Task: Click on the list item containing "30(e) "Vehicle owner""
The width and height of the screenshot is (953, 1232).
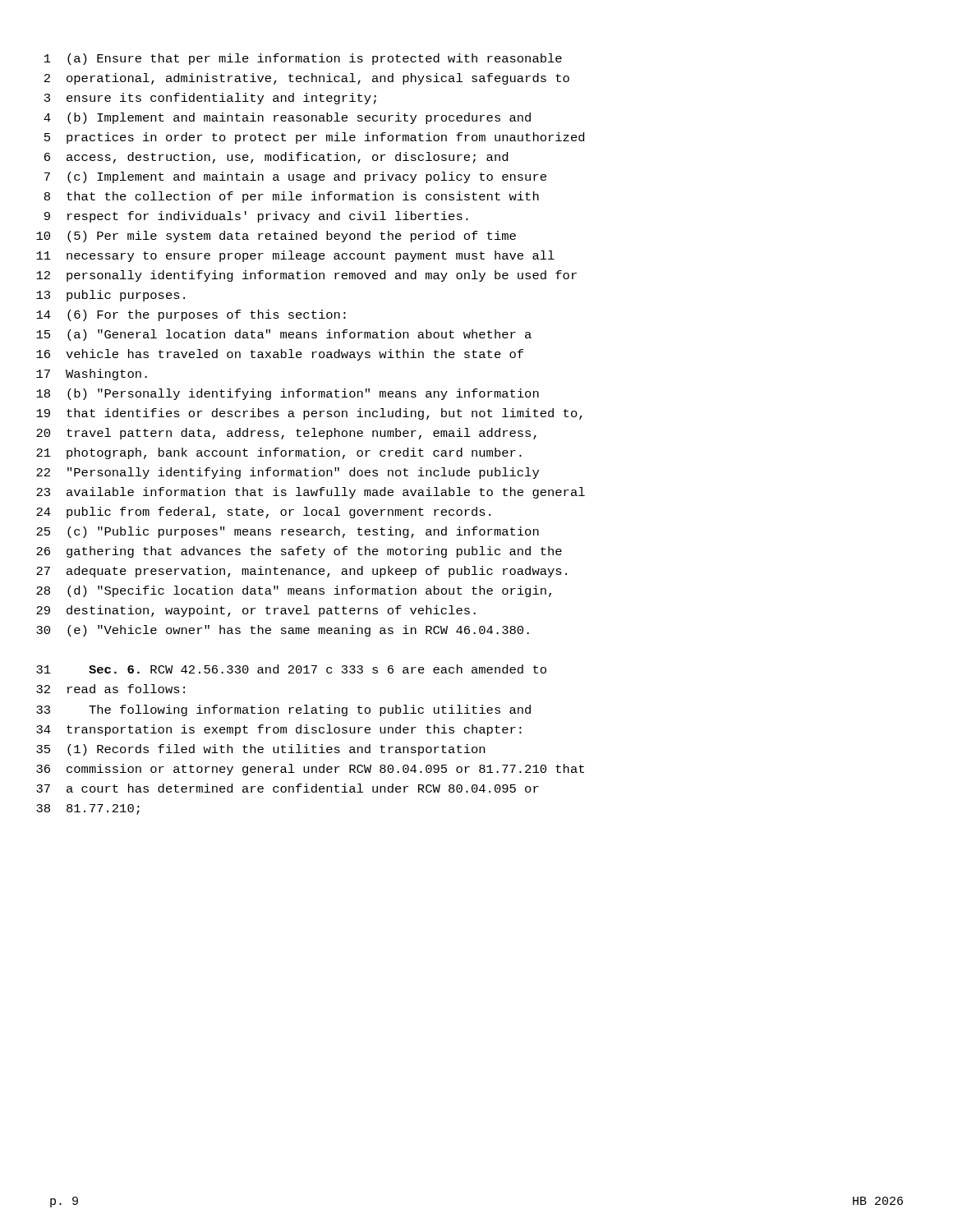Action: point(476,631)
